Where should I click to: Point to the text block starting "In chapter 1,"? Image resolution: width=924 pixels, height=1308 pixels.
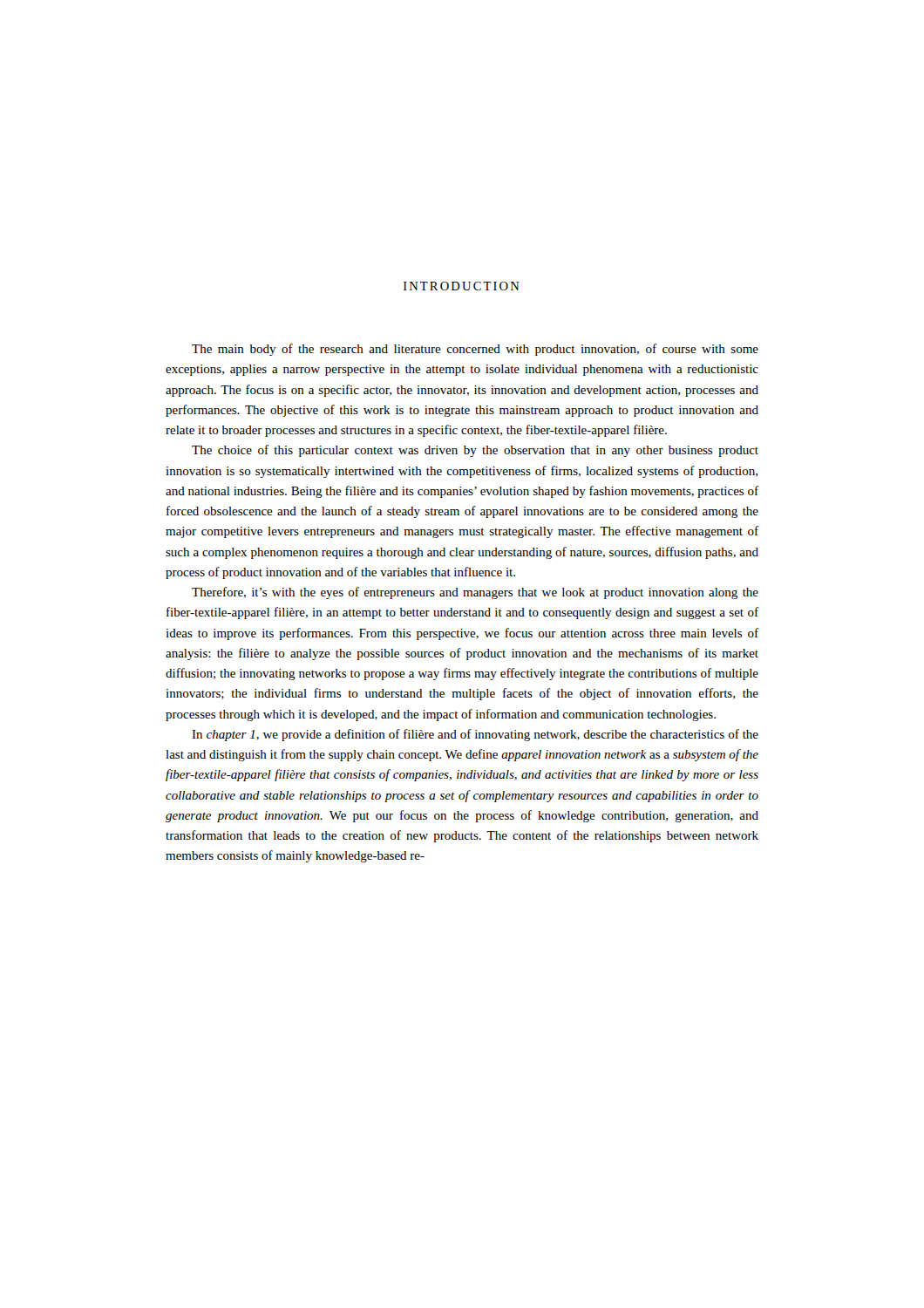pyautogui.click(x=462, y=795)
